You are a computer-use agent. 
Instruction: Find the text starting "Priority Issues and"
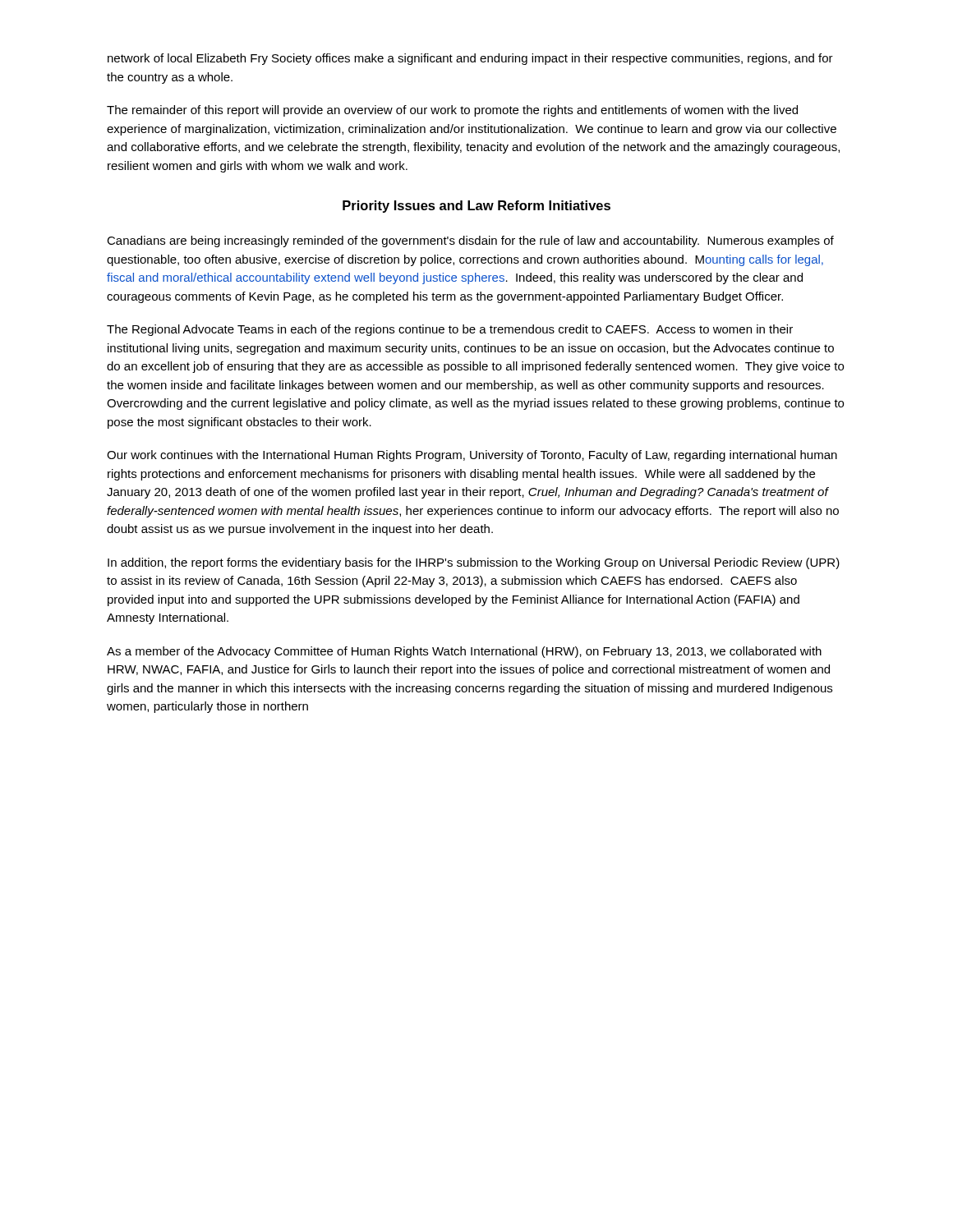tap(476, 205)
